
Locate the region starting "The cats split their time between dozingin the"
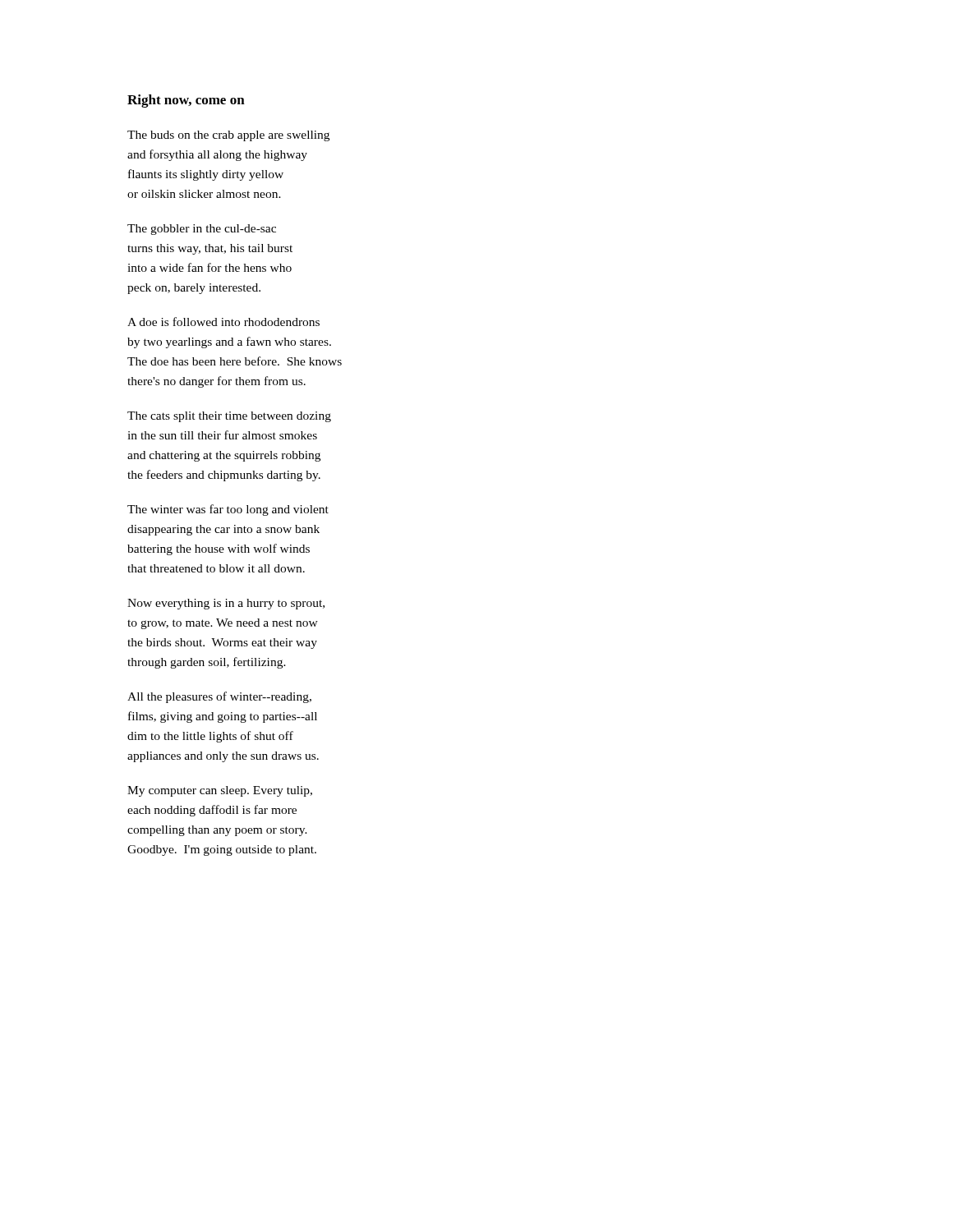[x=229, y=445]
